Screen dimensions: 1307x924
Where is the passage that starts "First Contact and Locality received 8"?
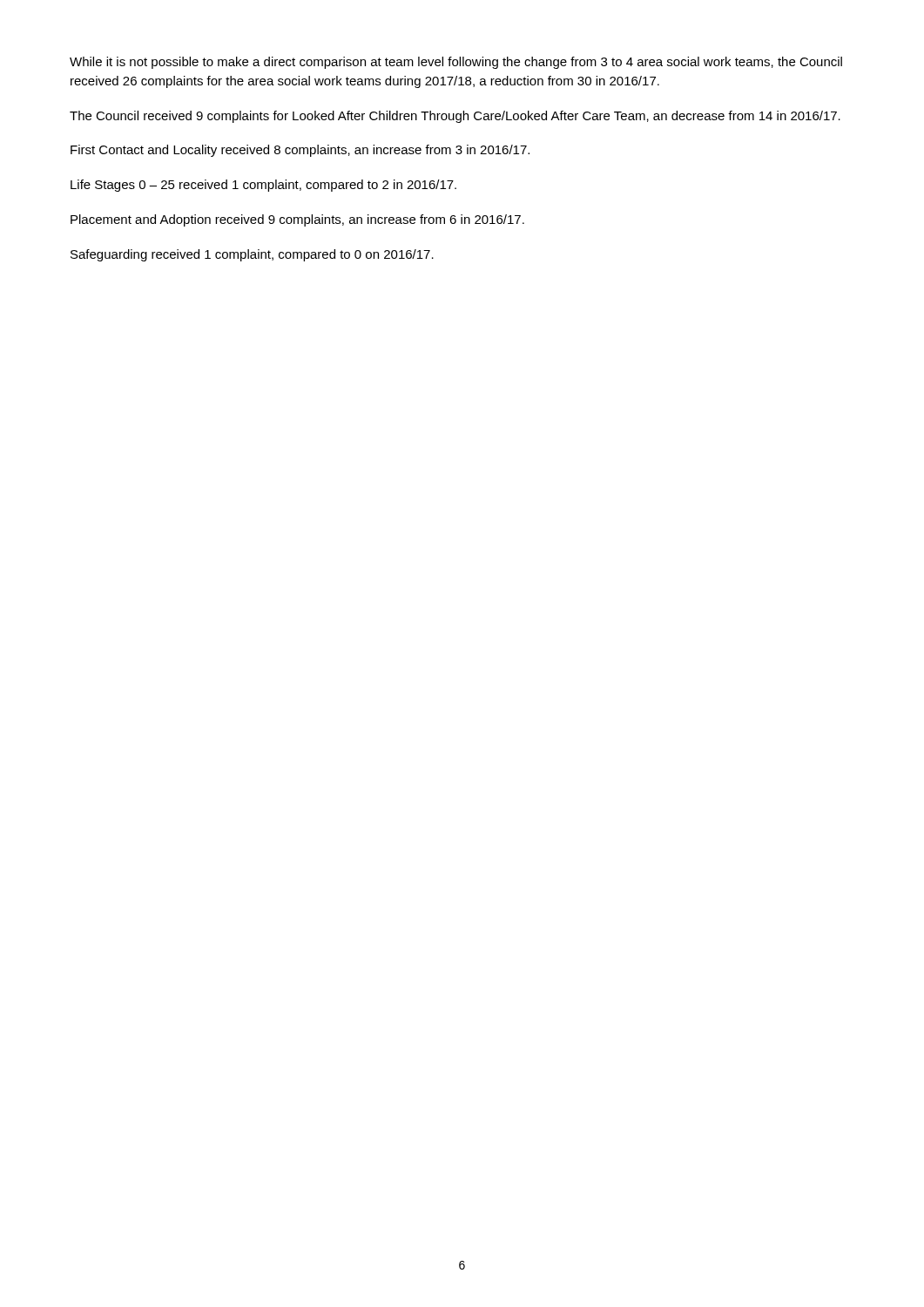pyautogui.click(x=300, y=150)
